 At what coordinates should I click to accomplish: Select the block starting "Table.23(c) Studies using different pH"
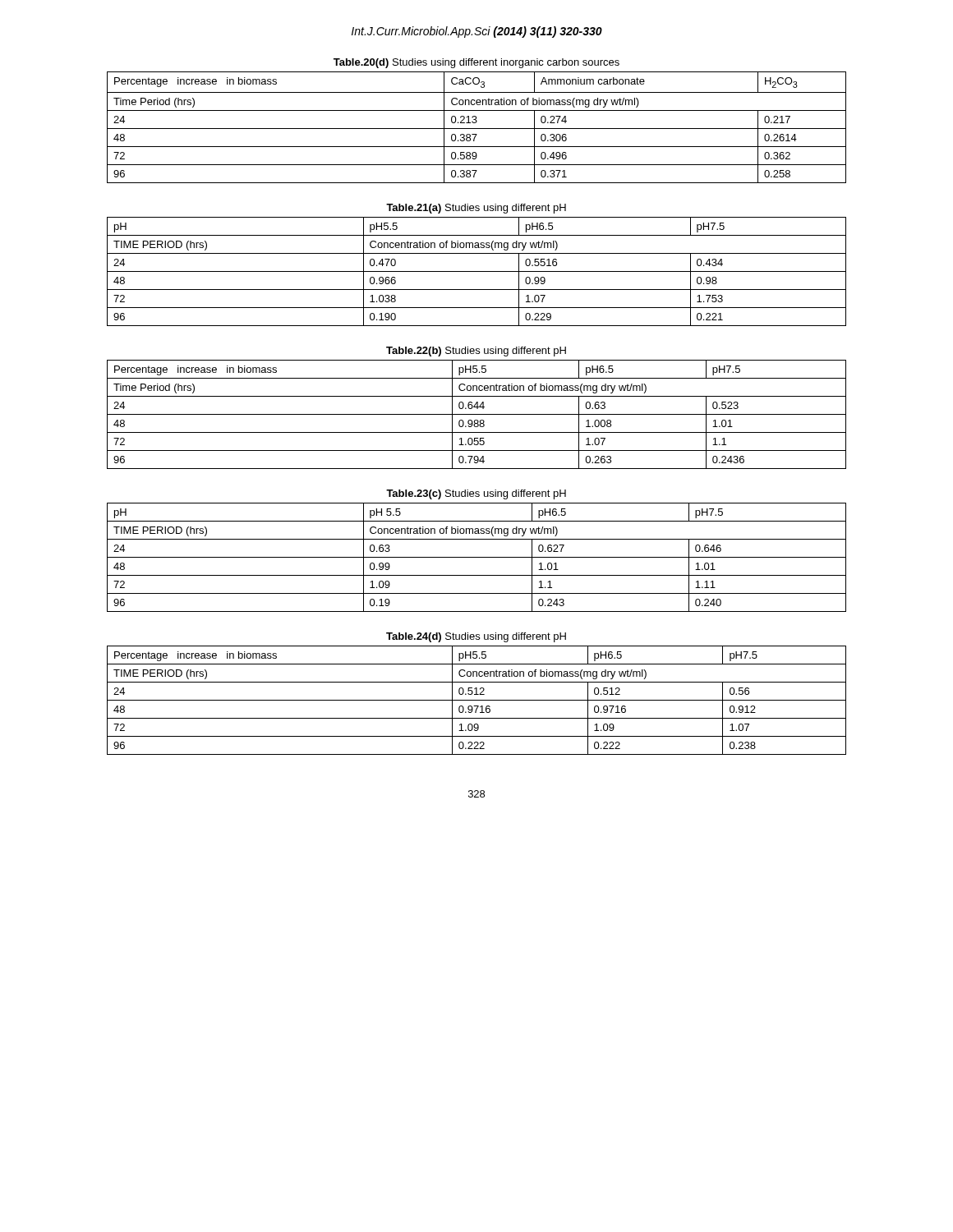(476, 493)
